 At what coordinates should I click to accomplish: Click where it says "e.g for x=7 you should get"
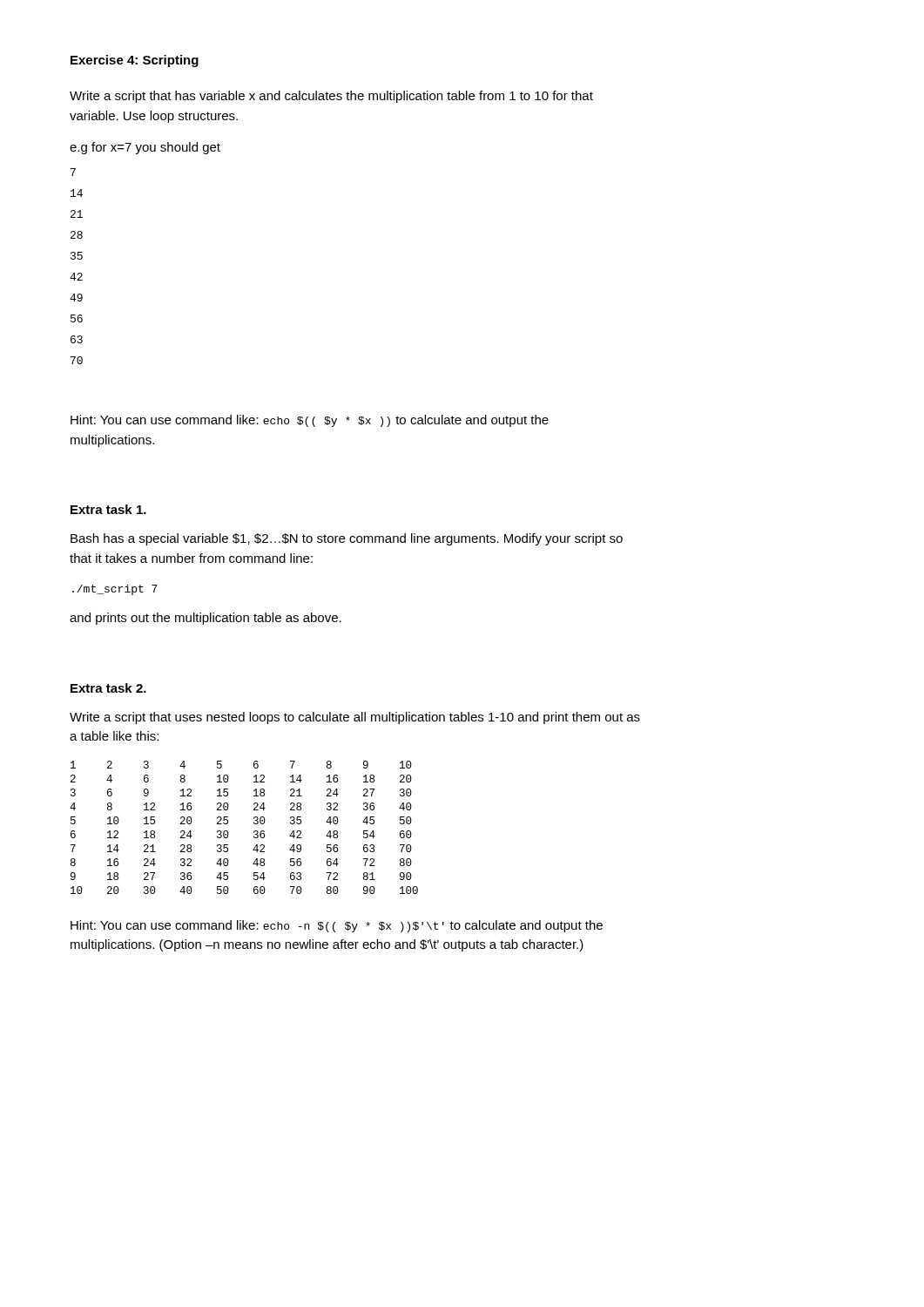pyautogui.click(x=145, y=147)
